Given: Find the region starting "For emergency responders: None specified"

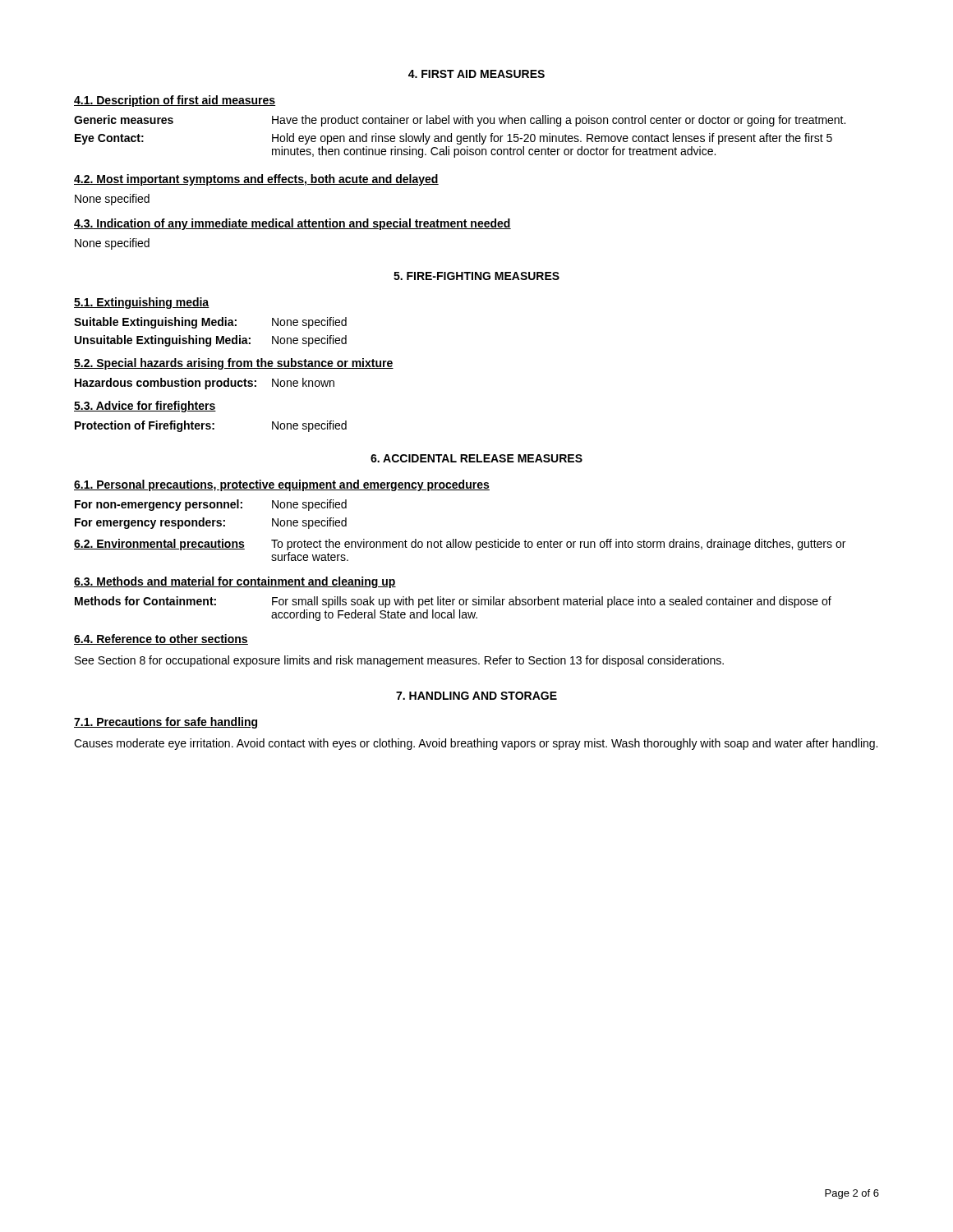Looking at the screenshot, I should pos(211,523).
